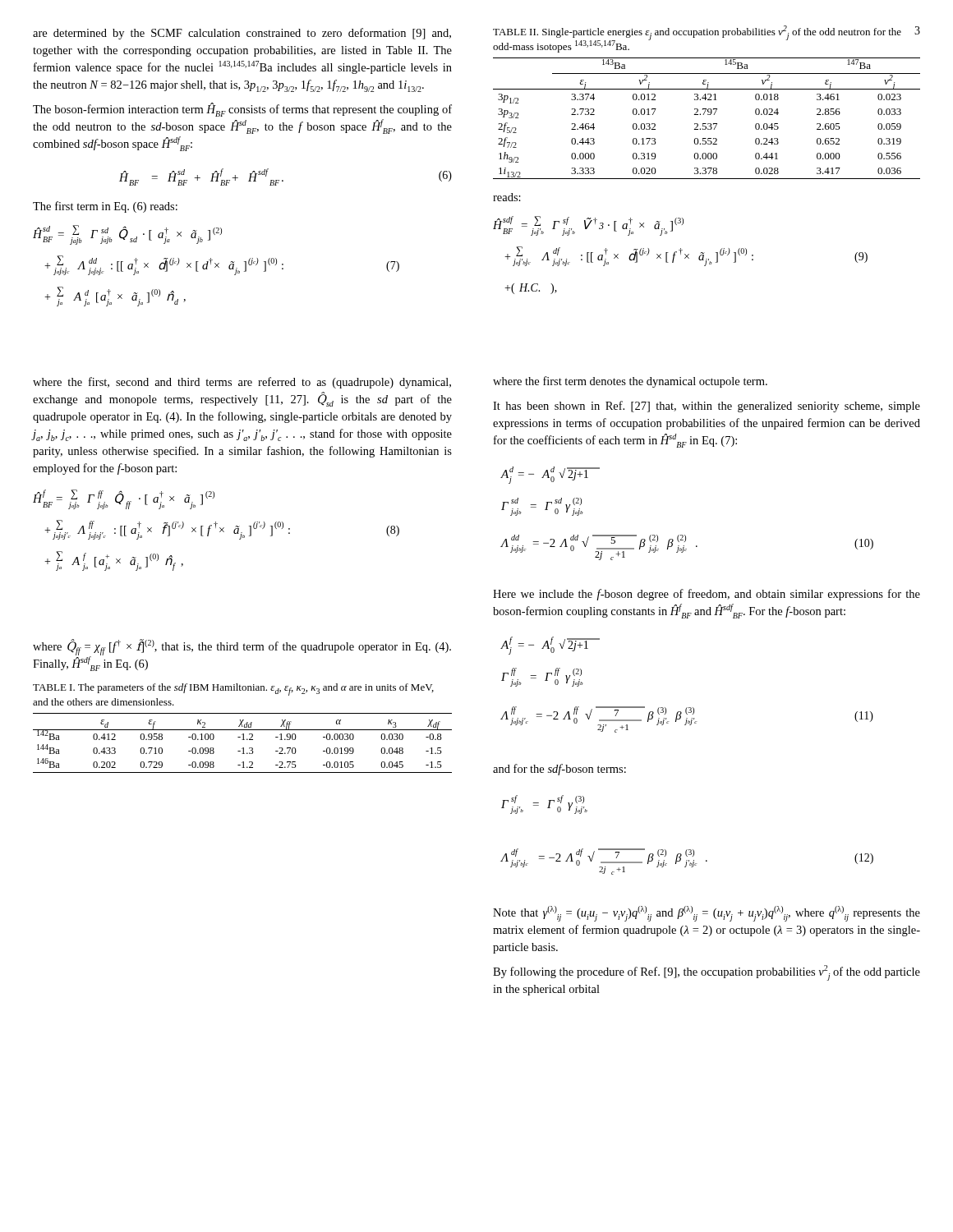Viewport: 953px width, 1232px height.
Task: Click the caption that begins "TABLE II. Single-particle energies εj and occupation"
Action: tap(697, 39)
